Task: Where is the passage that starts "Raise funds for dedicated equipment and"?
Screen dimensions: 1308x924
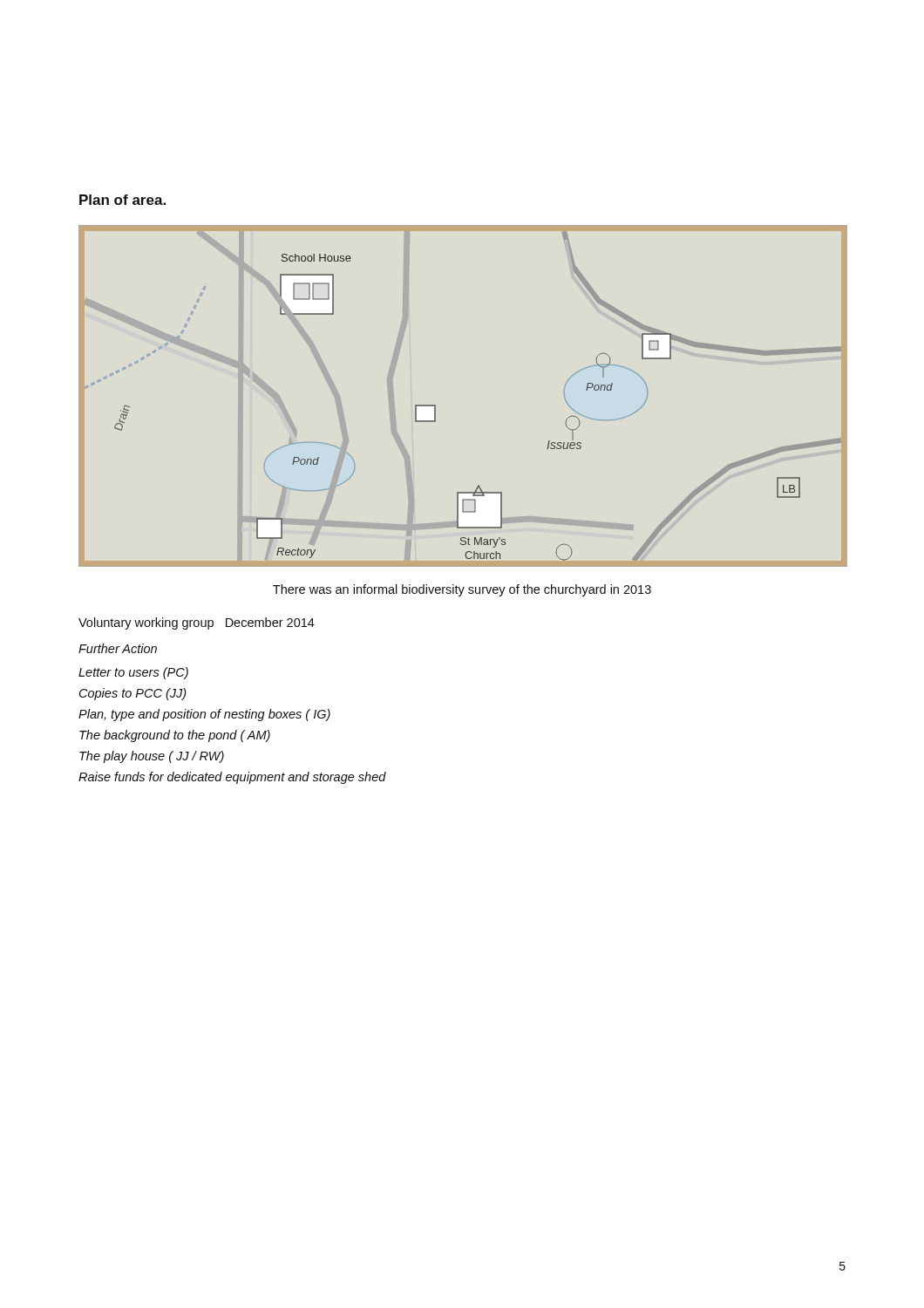Action: click(x=232, y=777)
